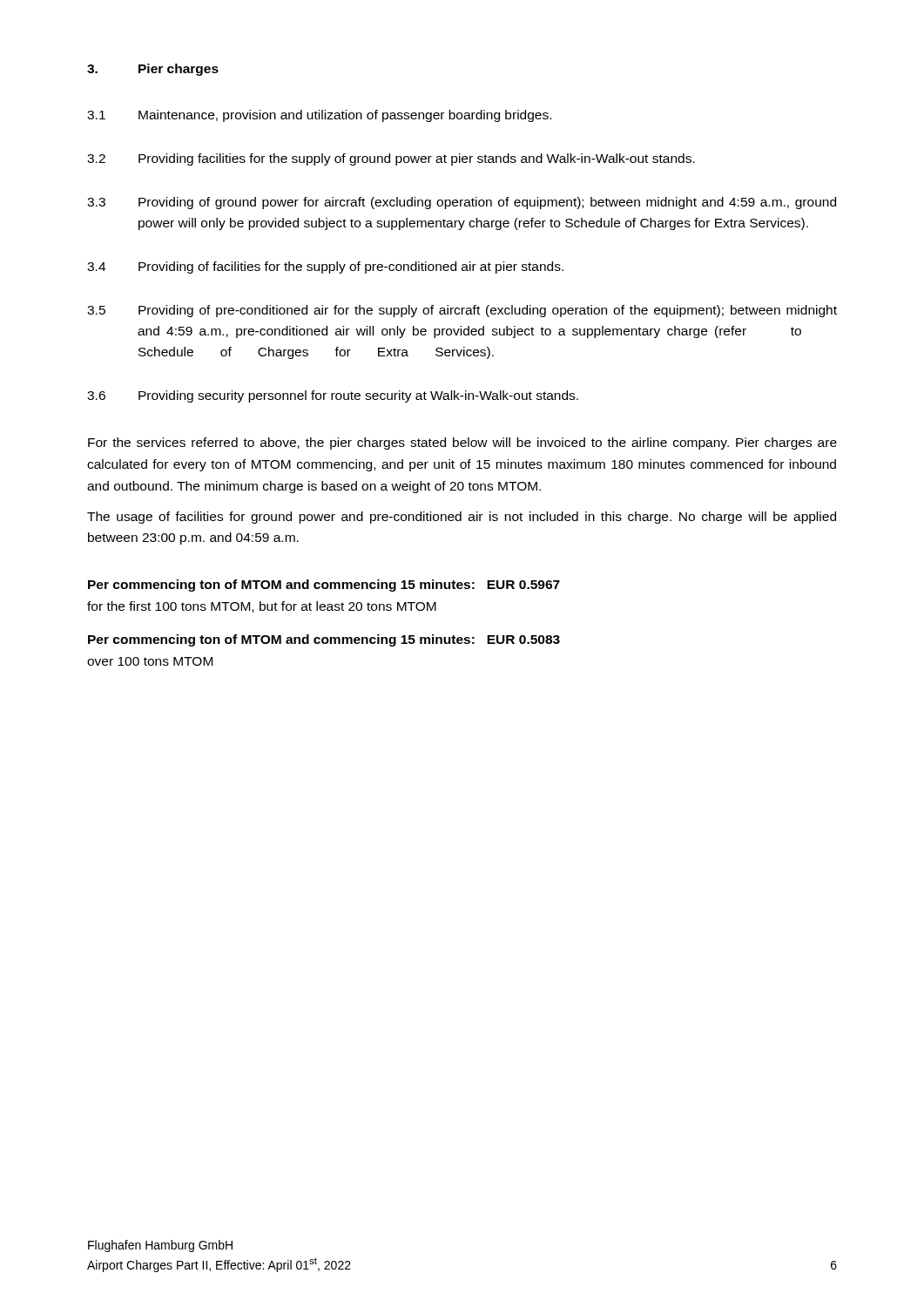This screenshot has width=924, height=1307.
Task: Locate the region starting "over 100 tons"
Action: click(150, 661)
